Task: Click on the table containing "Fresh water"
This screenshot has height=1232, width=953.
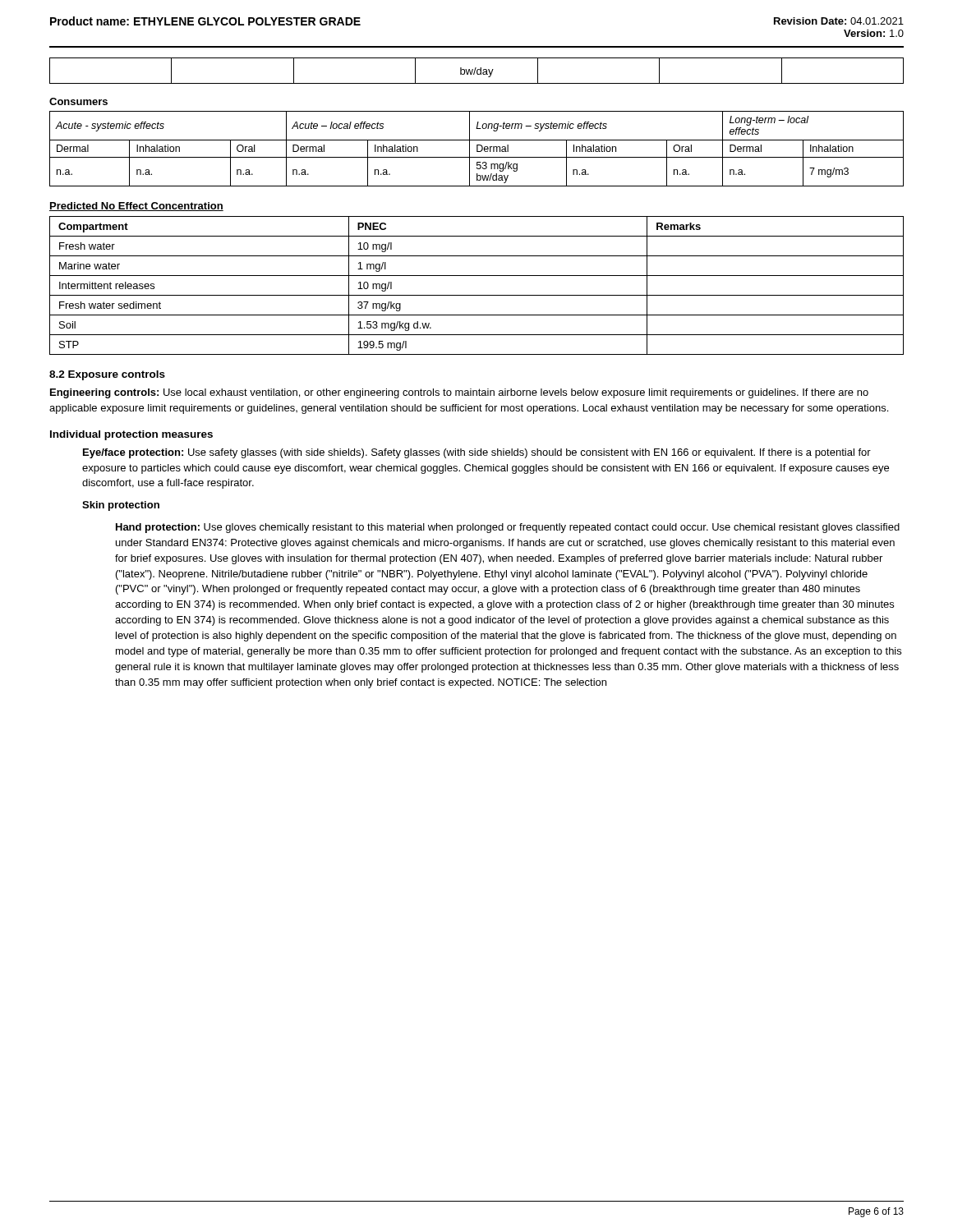Action: 476,285
